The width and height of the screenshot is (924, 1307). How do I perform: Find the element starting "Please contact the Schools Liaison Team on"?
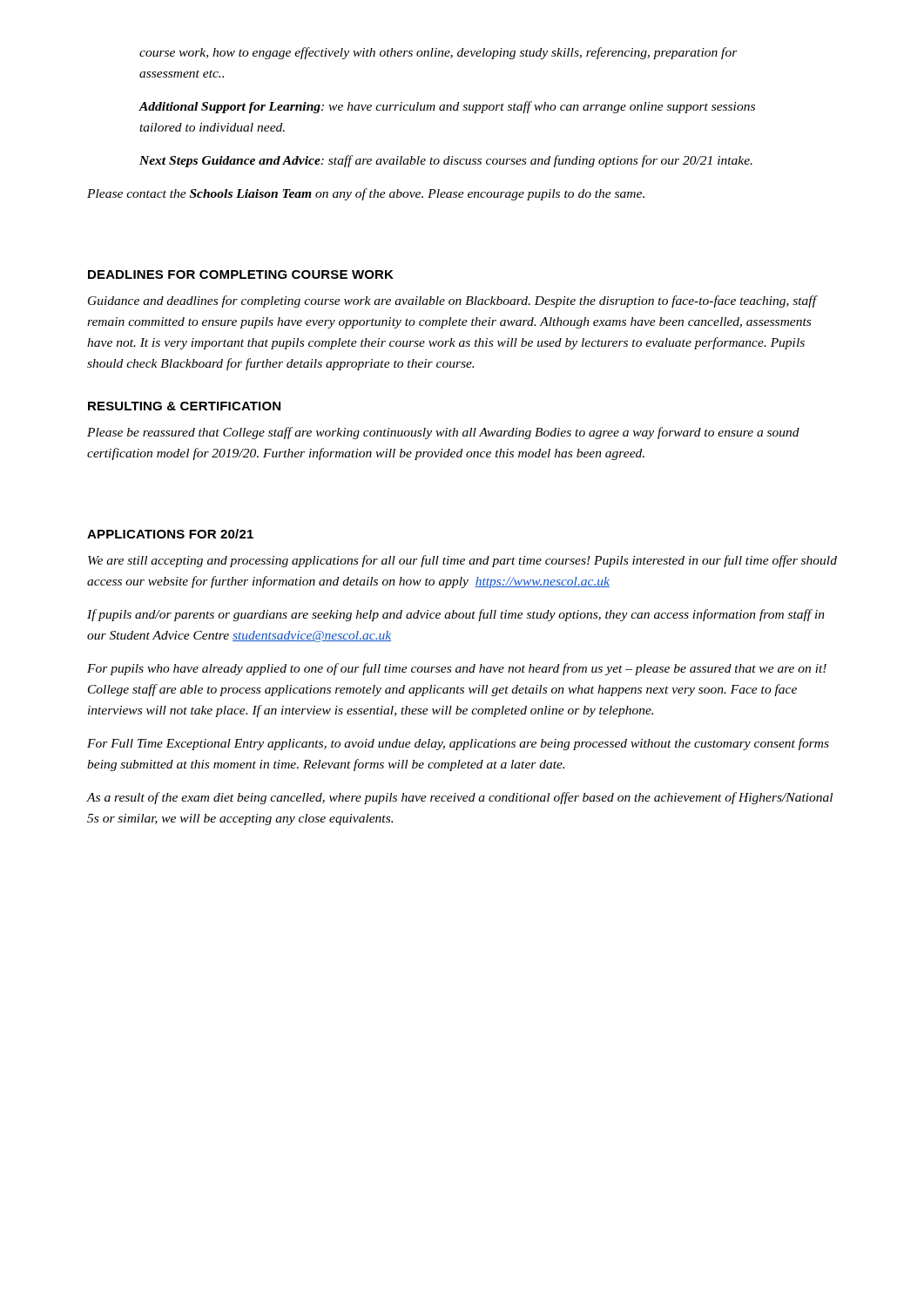point(462,194)
